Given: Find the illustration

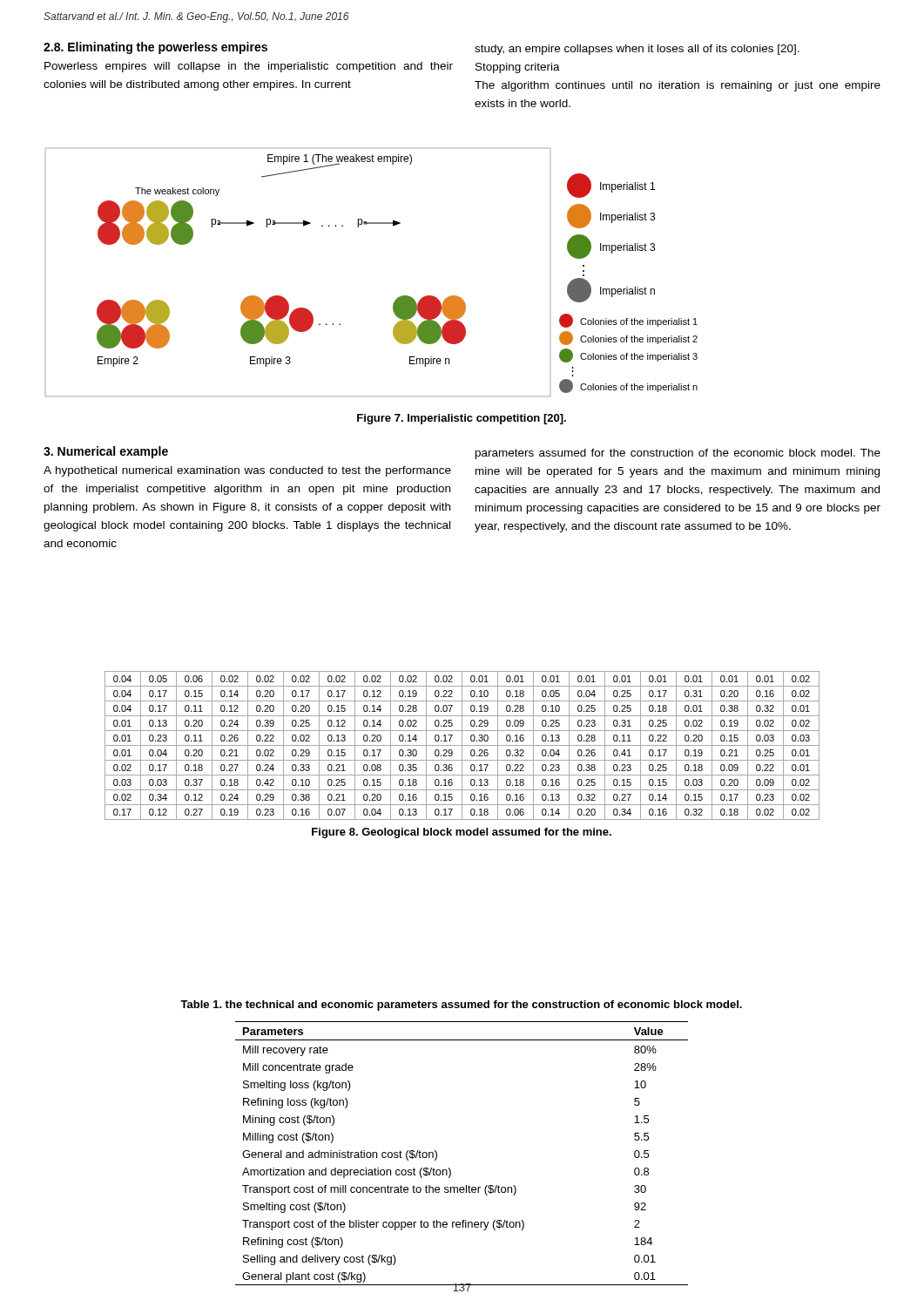Looking at the screenshot, I should pos(462,285).
